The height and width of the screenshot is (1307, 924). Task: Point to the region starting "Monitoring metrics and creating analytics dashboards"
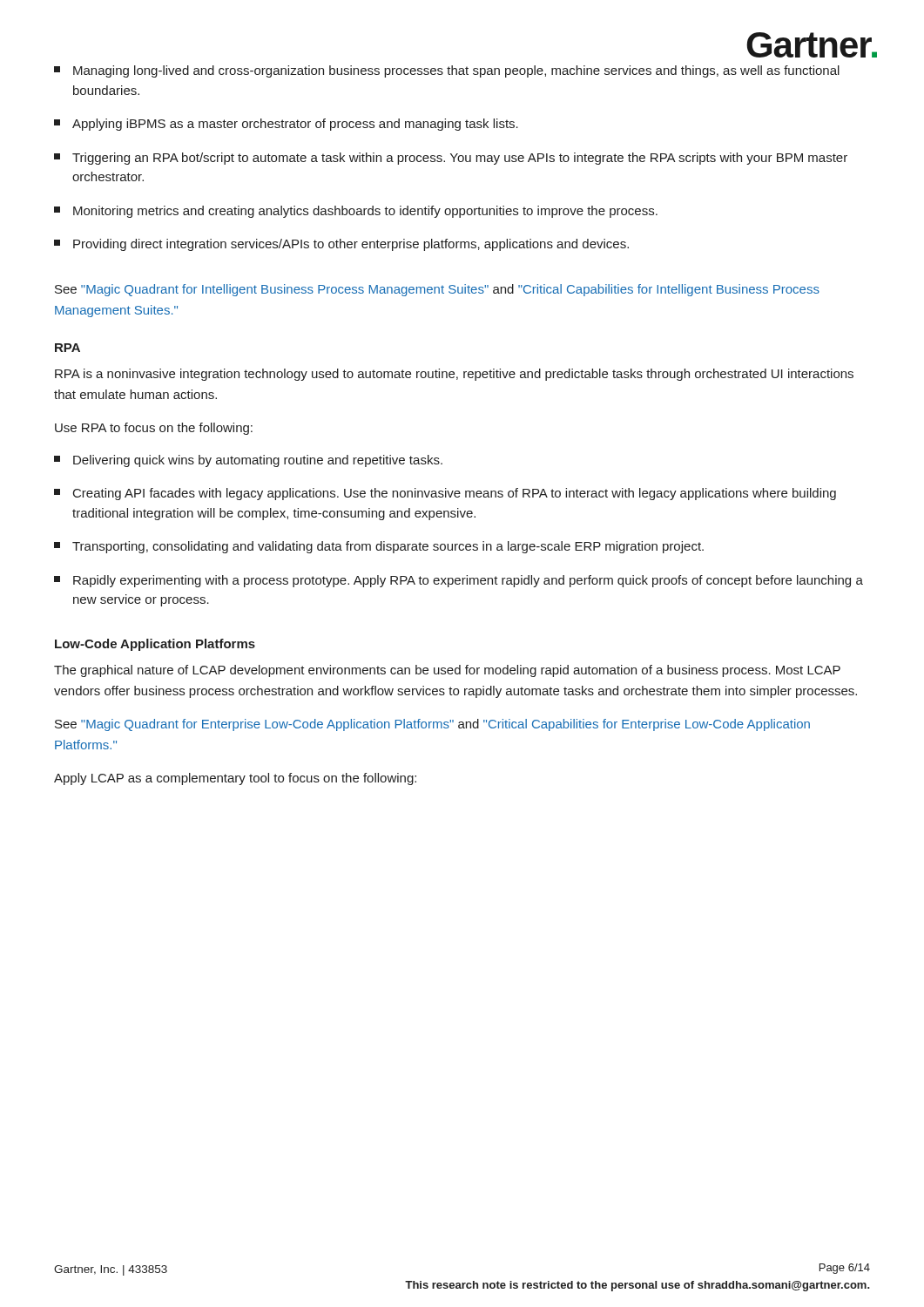pyautogui.click(x=356, y=211)
